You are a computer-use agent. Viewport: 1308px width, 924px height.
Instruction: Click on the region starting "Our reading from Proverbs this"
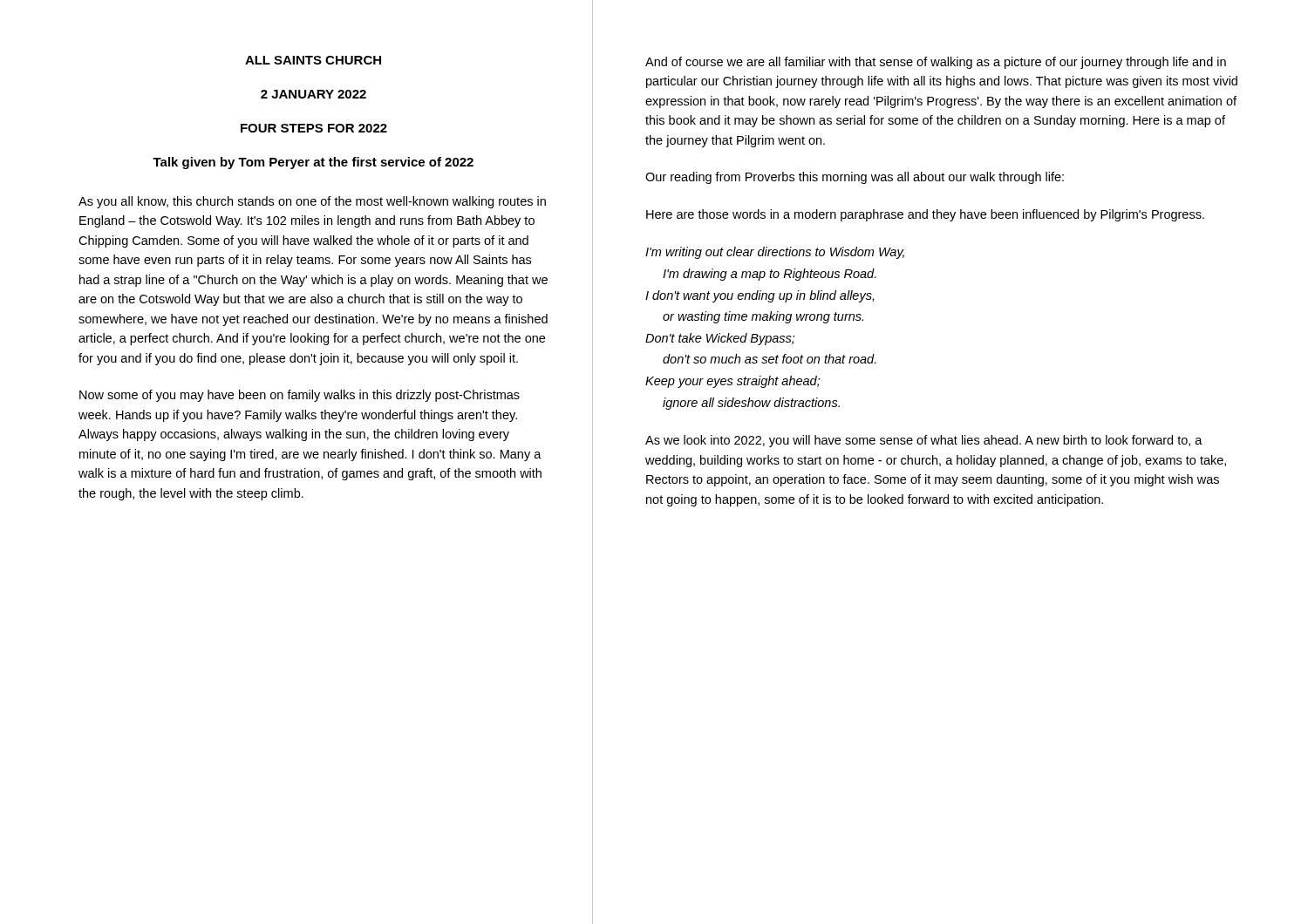point(855,177)
